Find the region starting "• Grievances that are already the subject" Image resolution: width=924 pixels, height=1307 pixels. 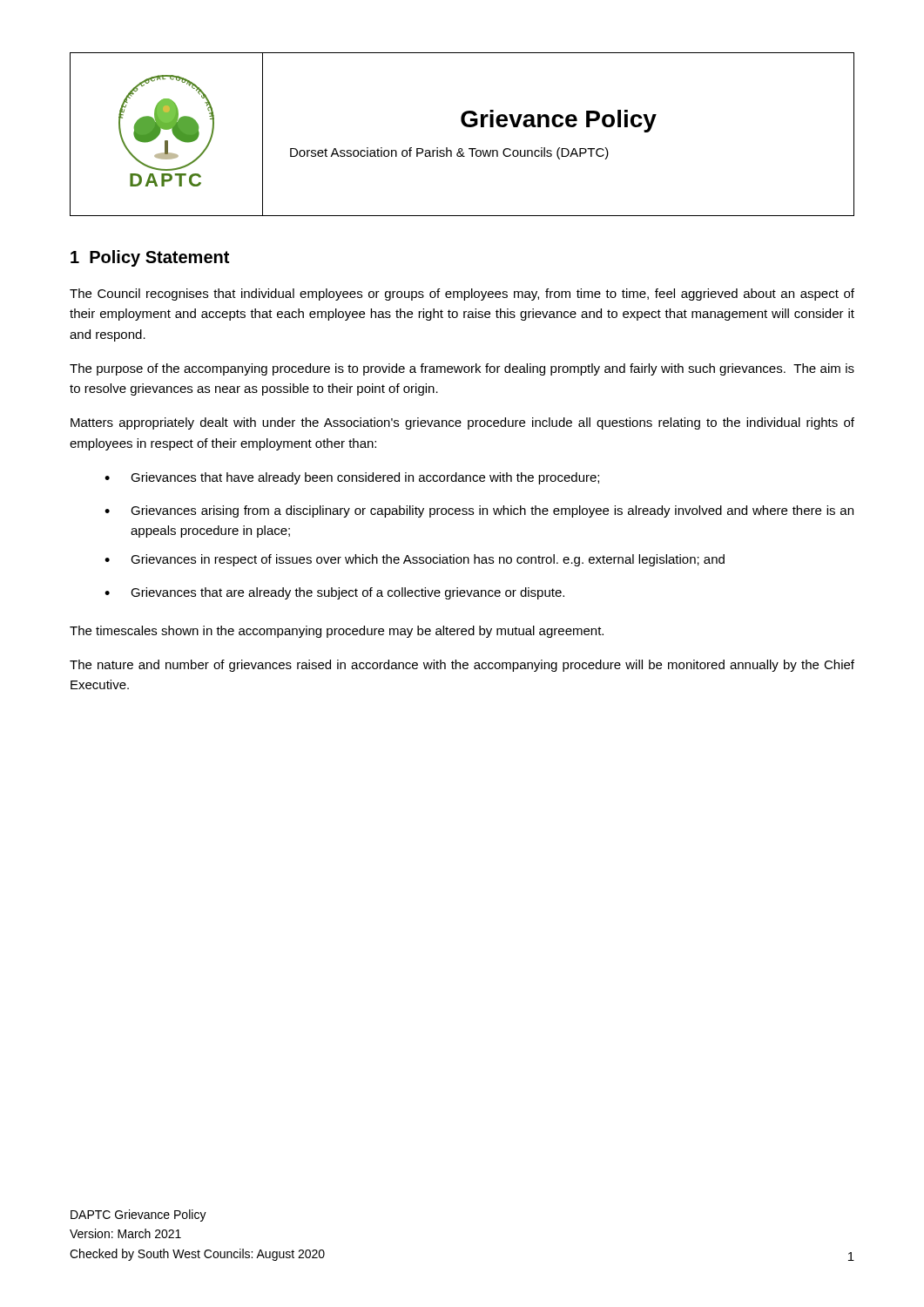click(x=479, y=594)
